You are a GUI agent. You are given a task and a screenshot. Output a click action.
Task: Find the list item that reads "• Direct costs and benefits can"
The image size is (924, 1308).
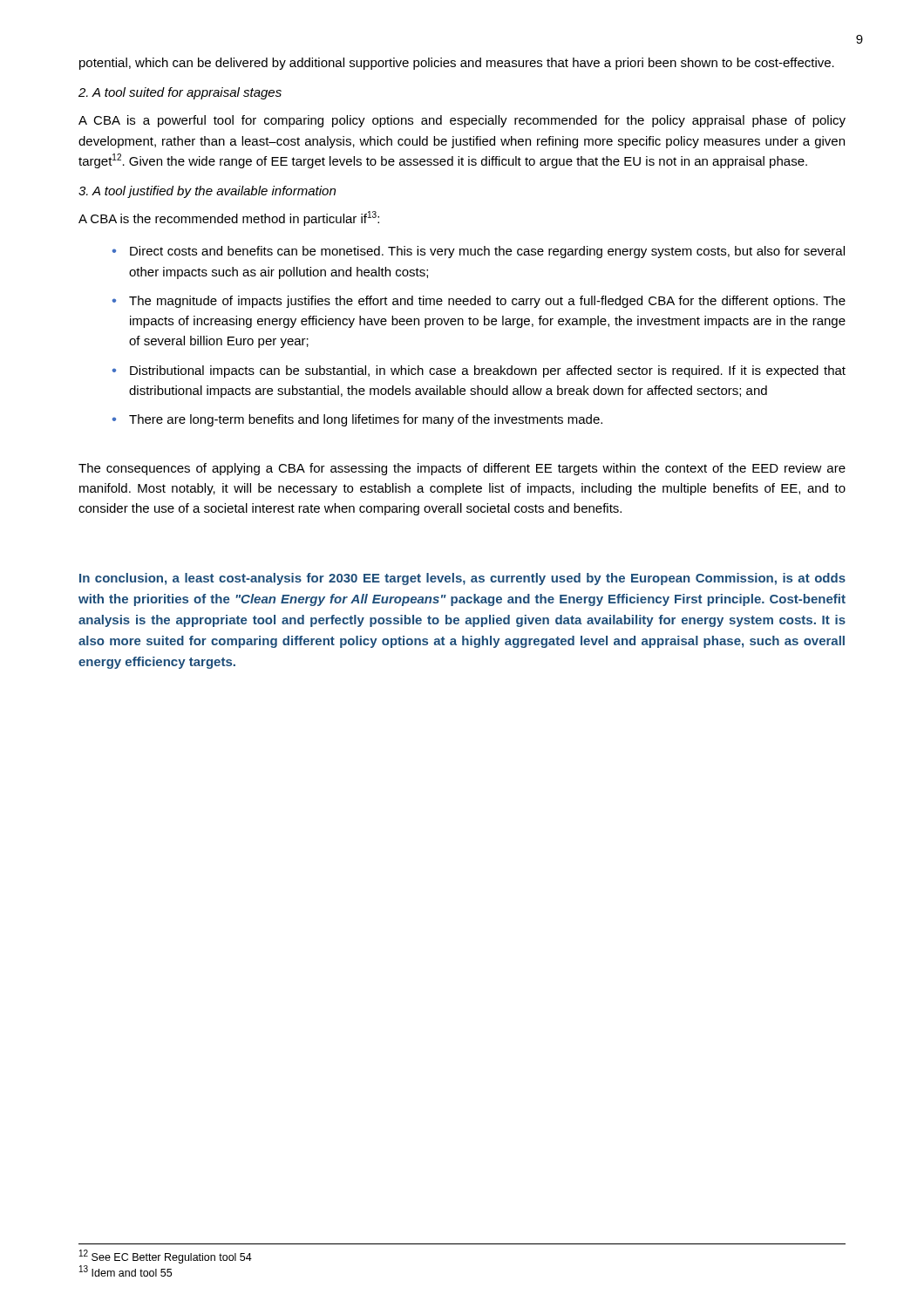475,261
